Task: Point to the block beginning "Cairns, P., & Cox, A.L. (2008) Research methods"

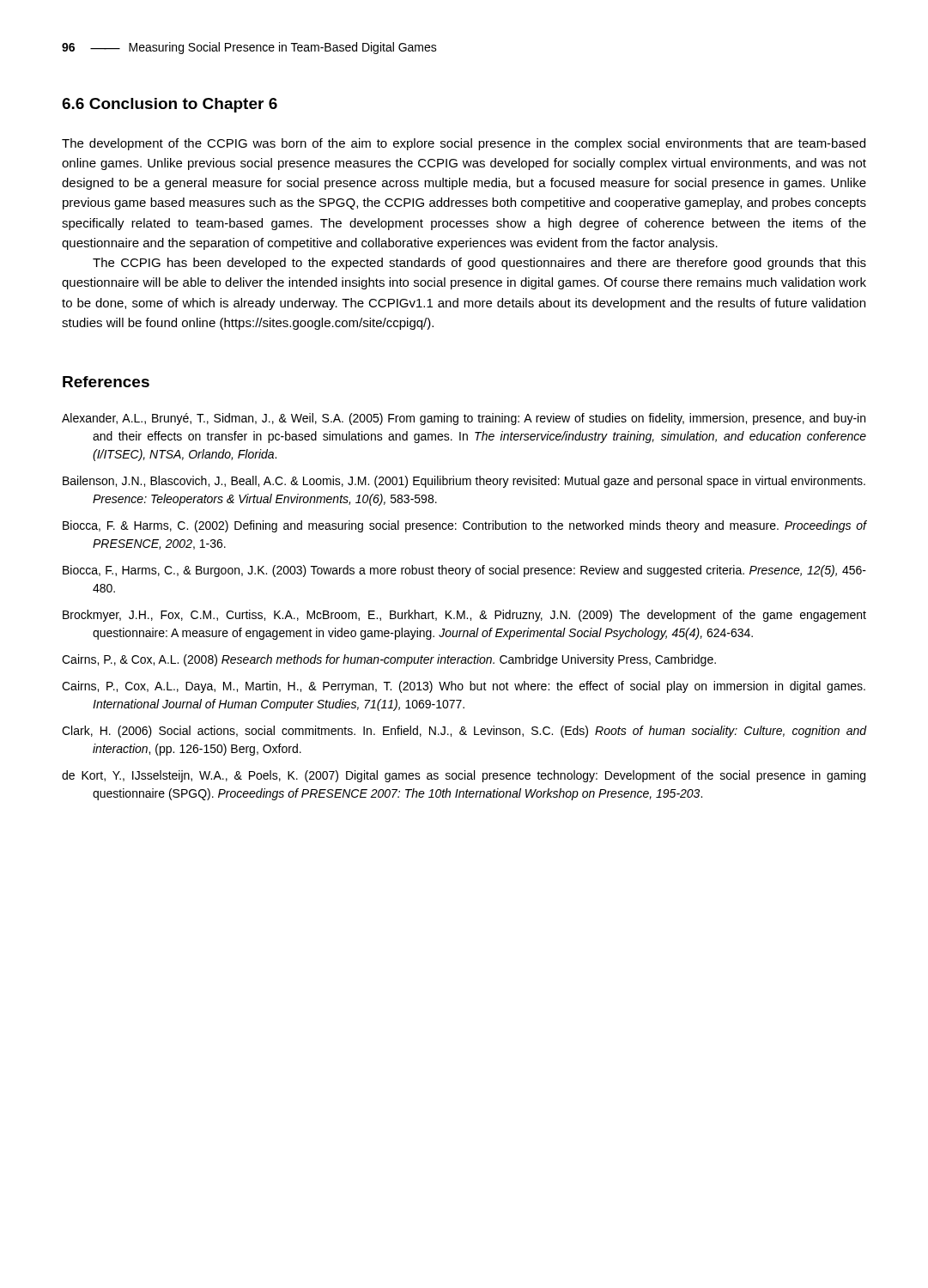Action: 389,659
